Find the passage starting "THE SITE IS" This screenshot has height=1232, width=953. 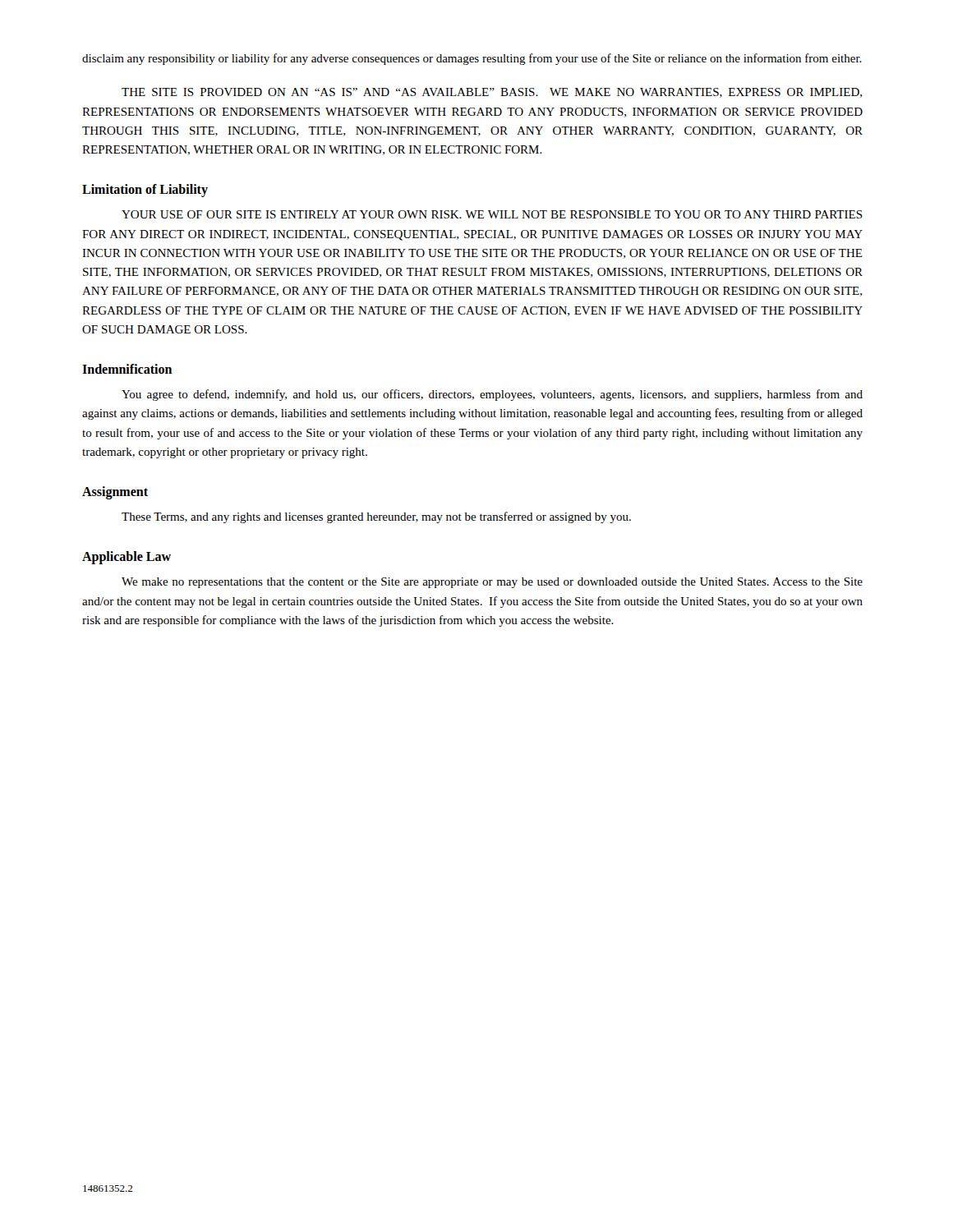pyautogui.click(x=472, y=121)
